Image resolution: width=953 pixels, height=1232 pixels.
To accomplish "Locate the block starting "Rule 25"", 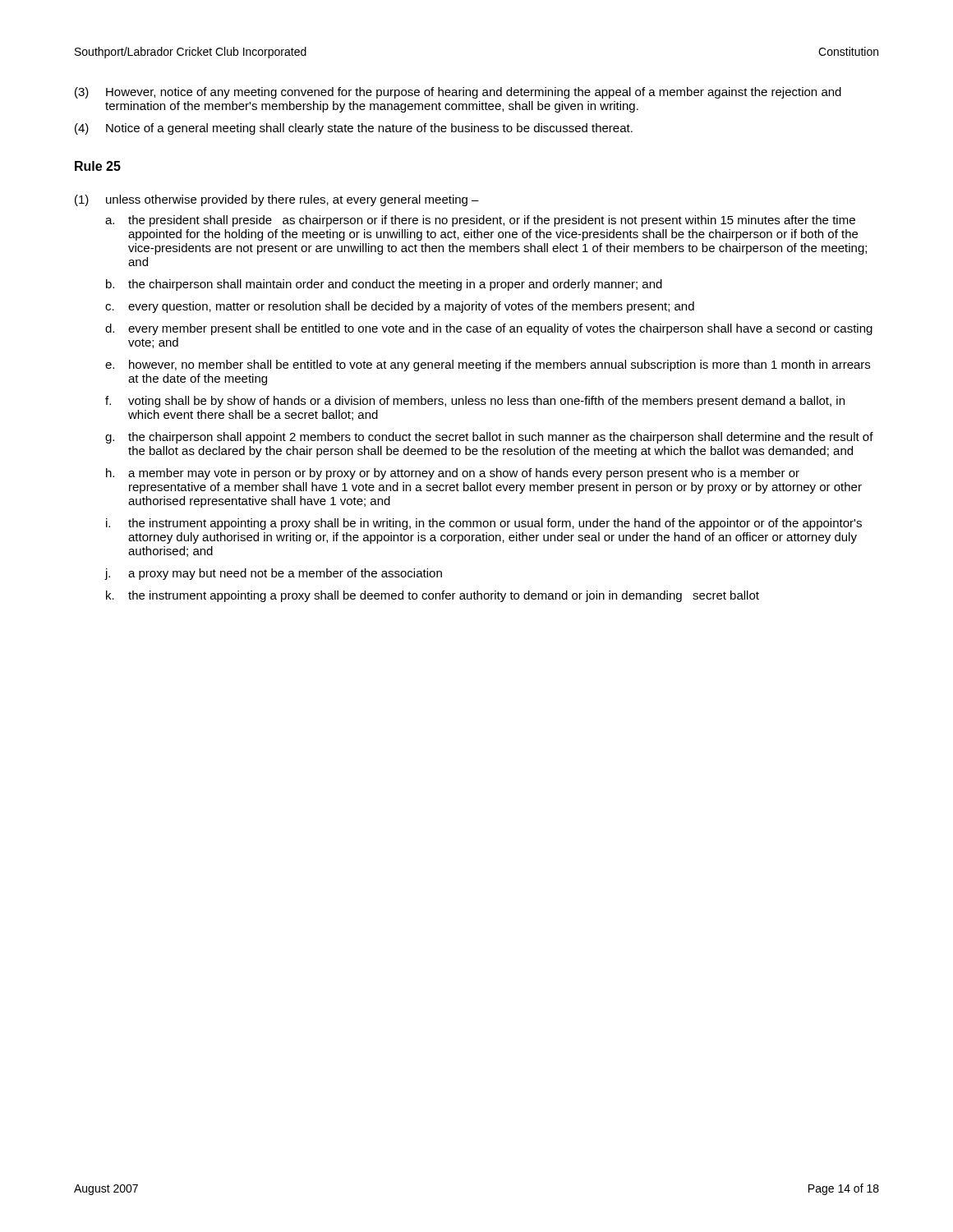I will click(97, 166).
